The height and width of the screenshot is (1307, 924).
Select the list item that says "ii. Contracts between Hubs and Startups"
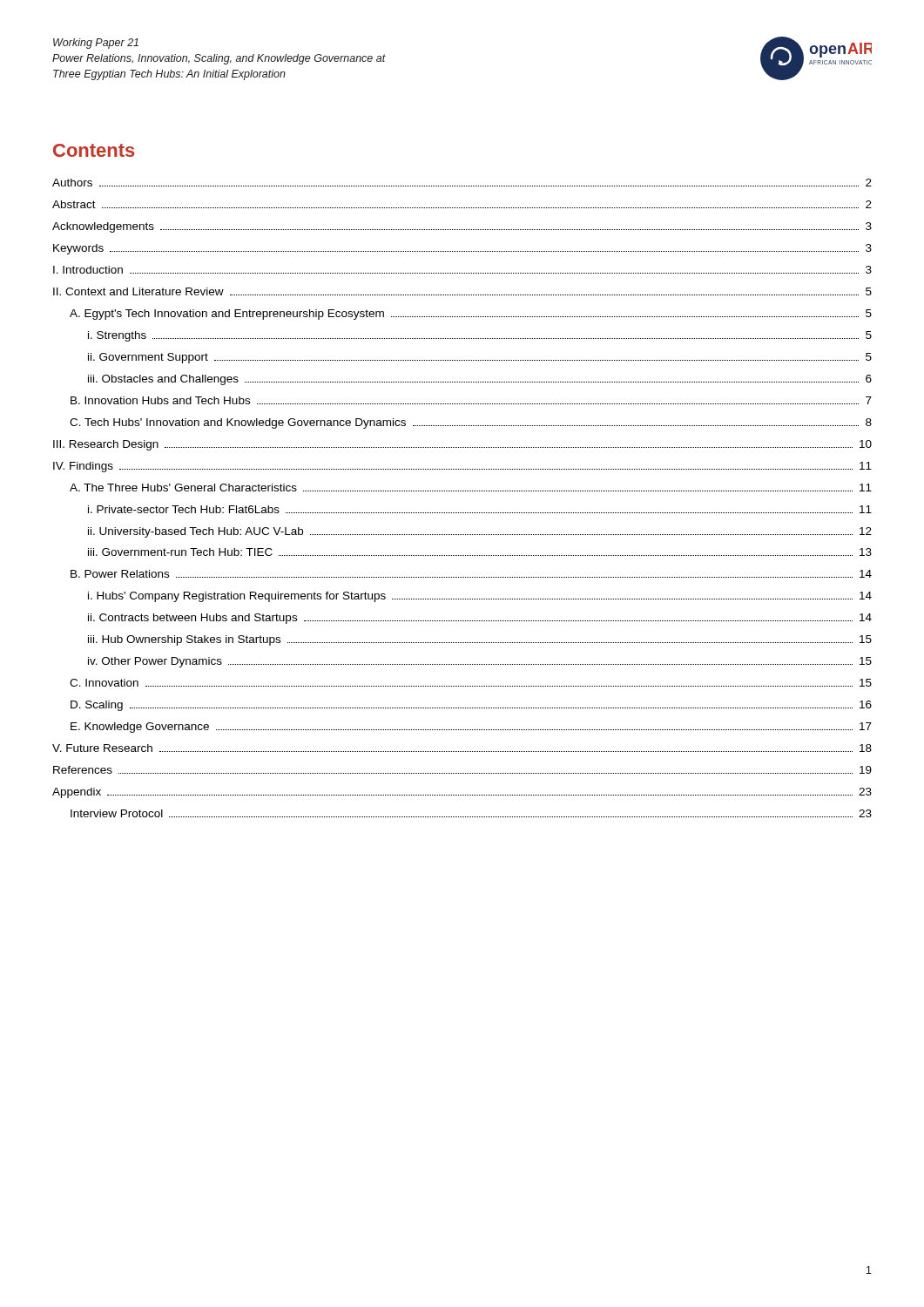479,619
